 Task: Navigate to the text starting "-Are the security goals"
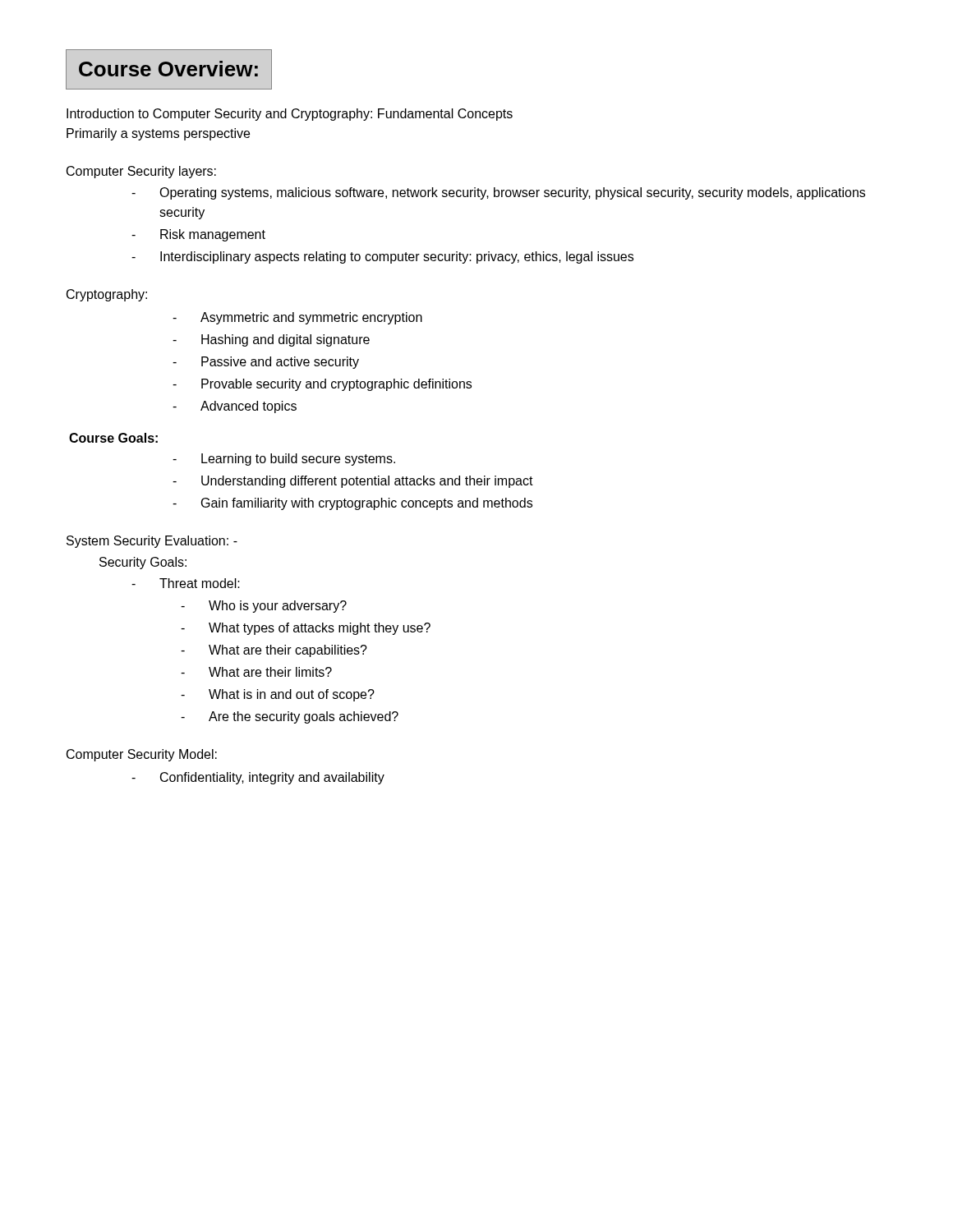click(x=290, y=717)
